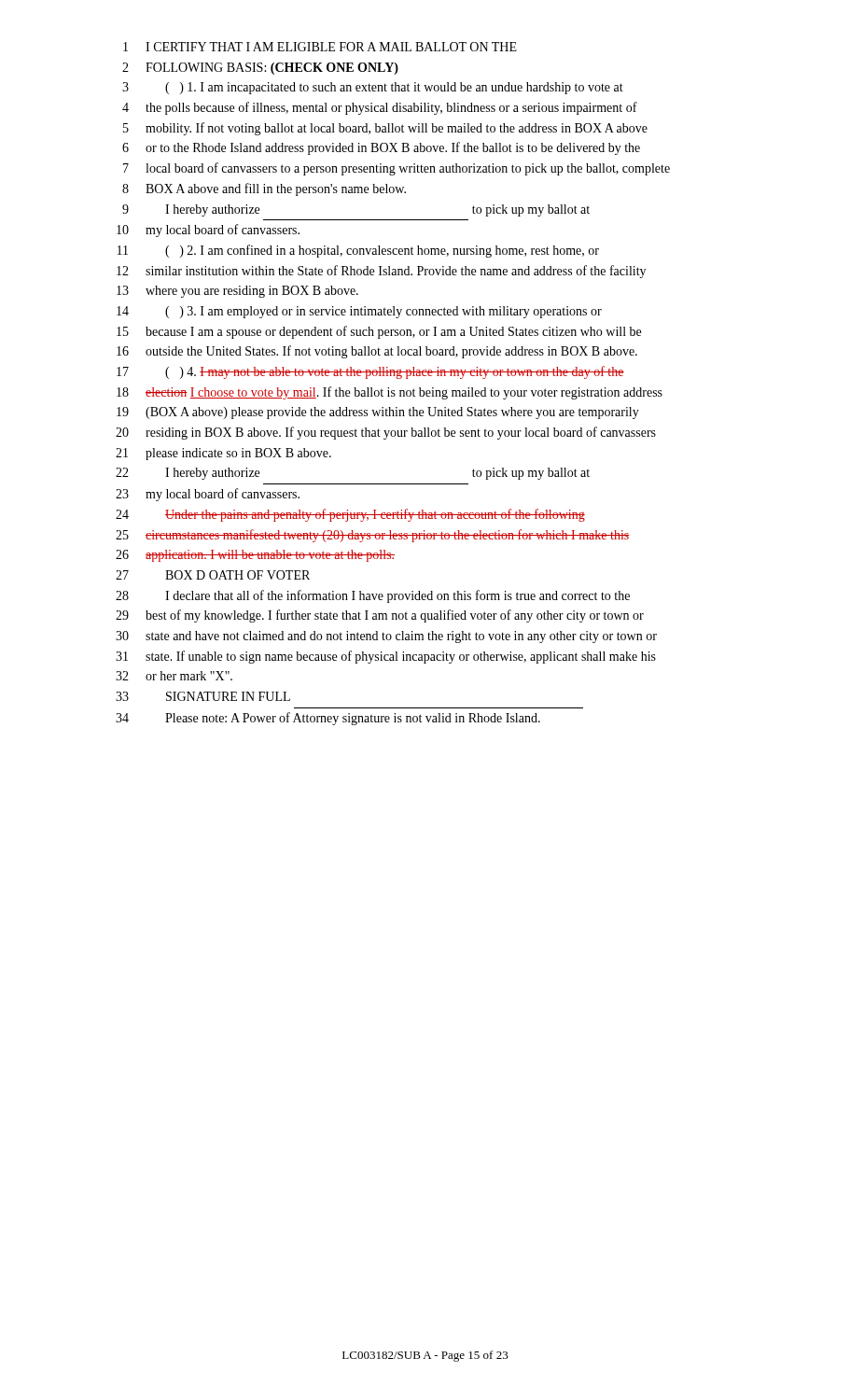Locate the passage starting "22 I hereby authorize to pick up"

coord(434,474)
